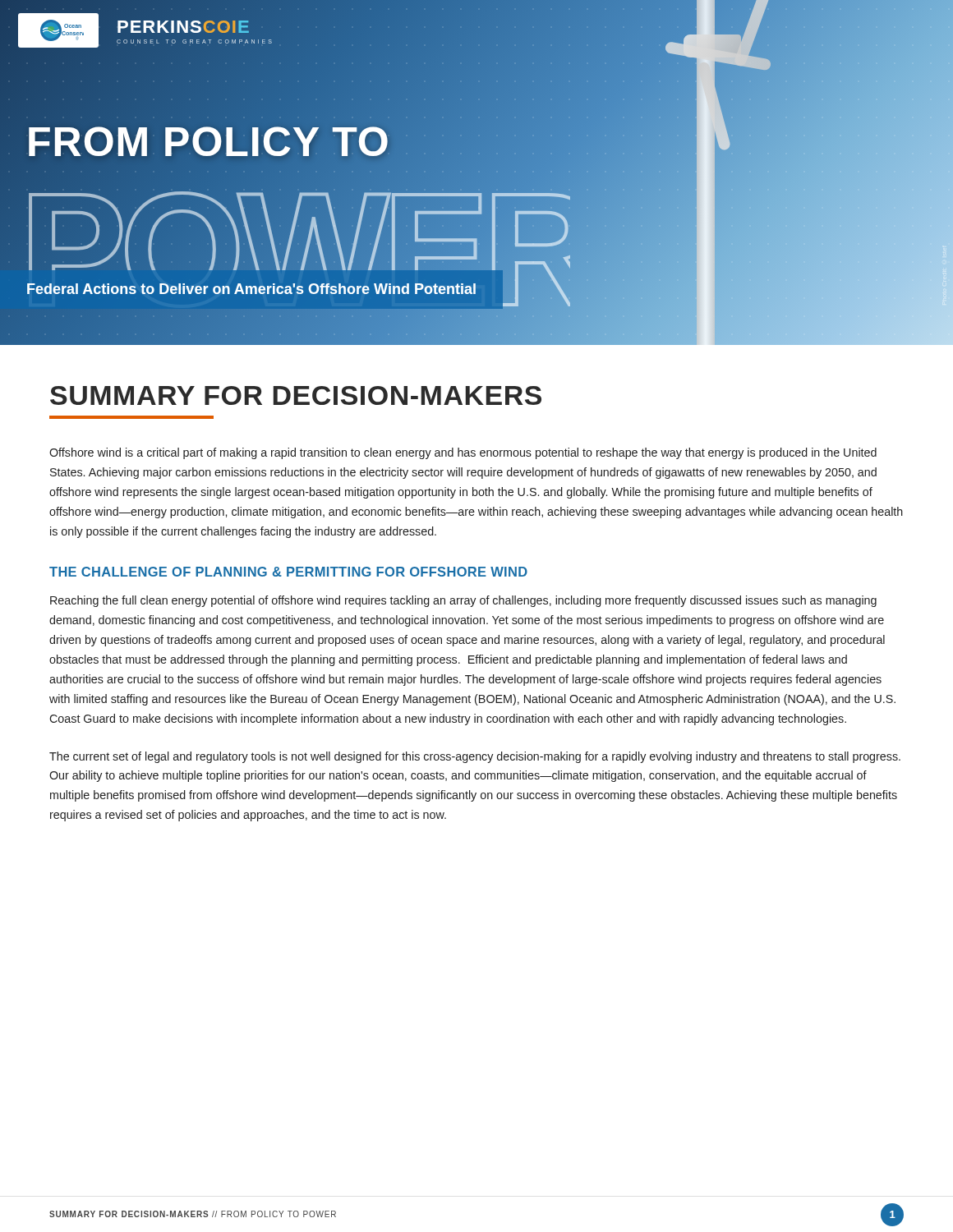Image resolution: width=953 pixels, height=1232 pixels.
Task: Click on the text block that reads "Federal Actions to Deliver on America's"
Action: click(251, 289)
